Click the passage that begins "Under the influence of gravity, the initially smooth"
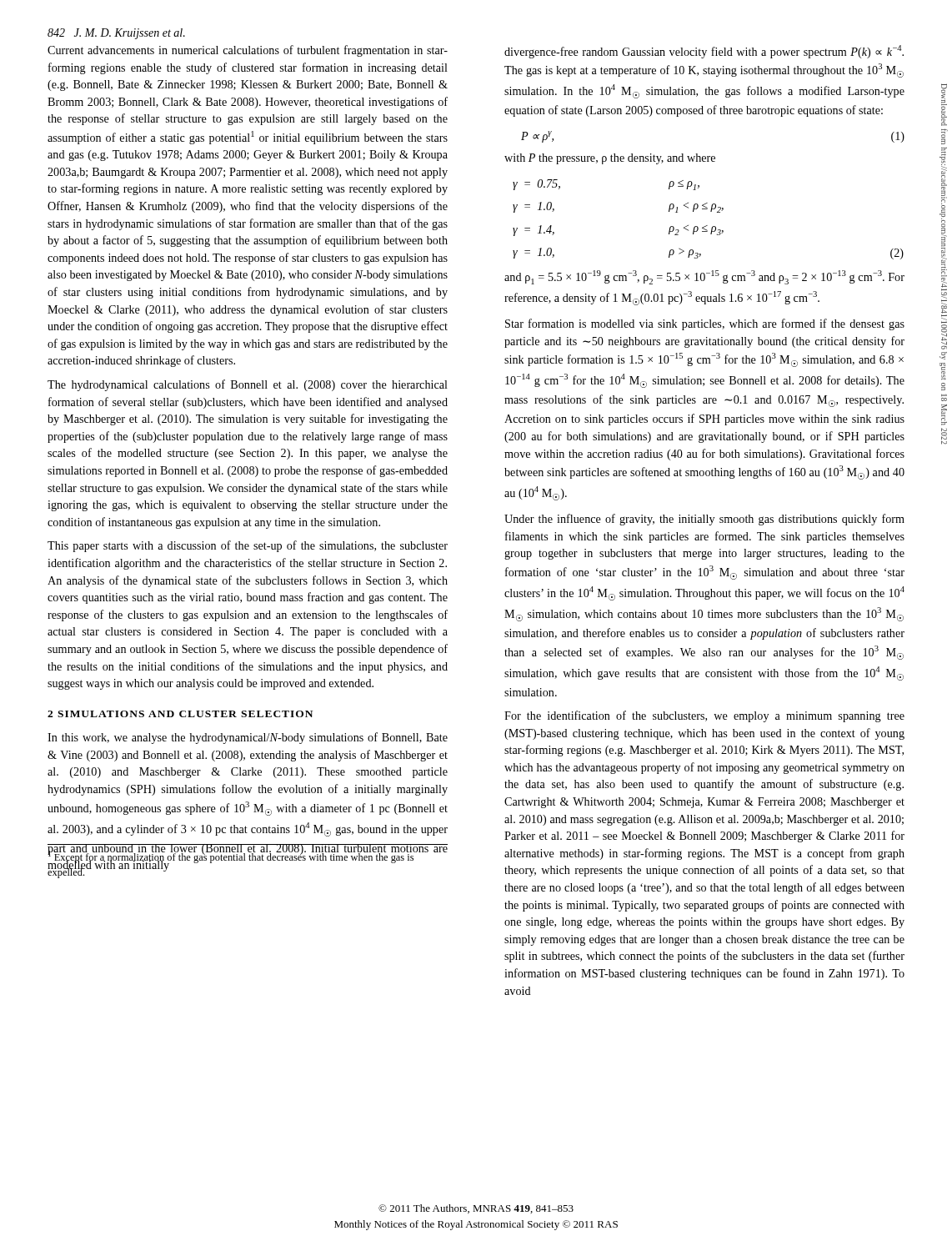 (704, 606)
